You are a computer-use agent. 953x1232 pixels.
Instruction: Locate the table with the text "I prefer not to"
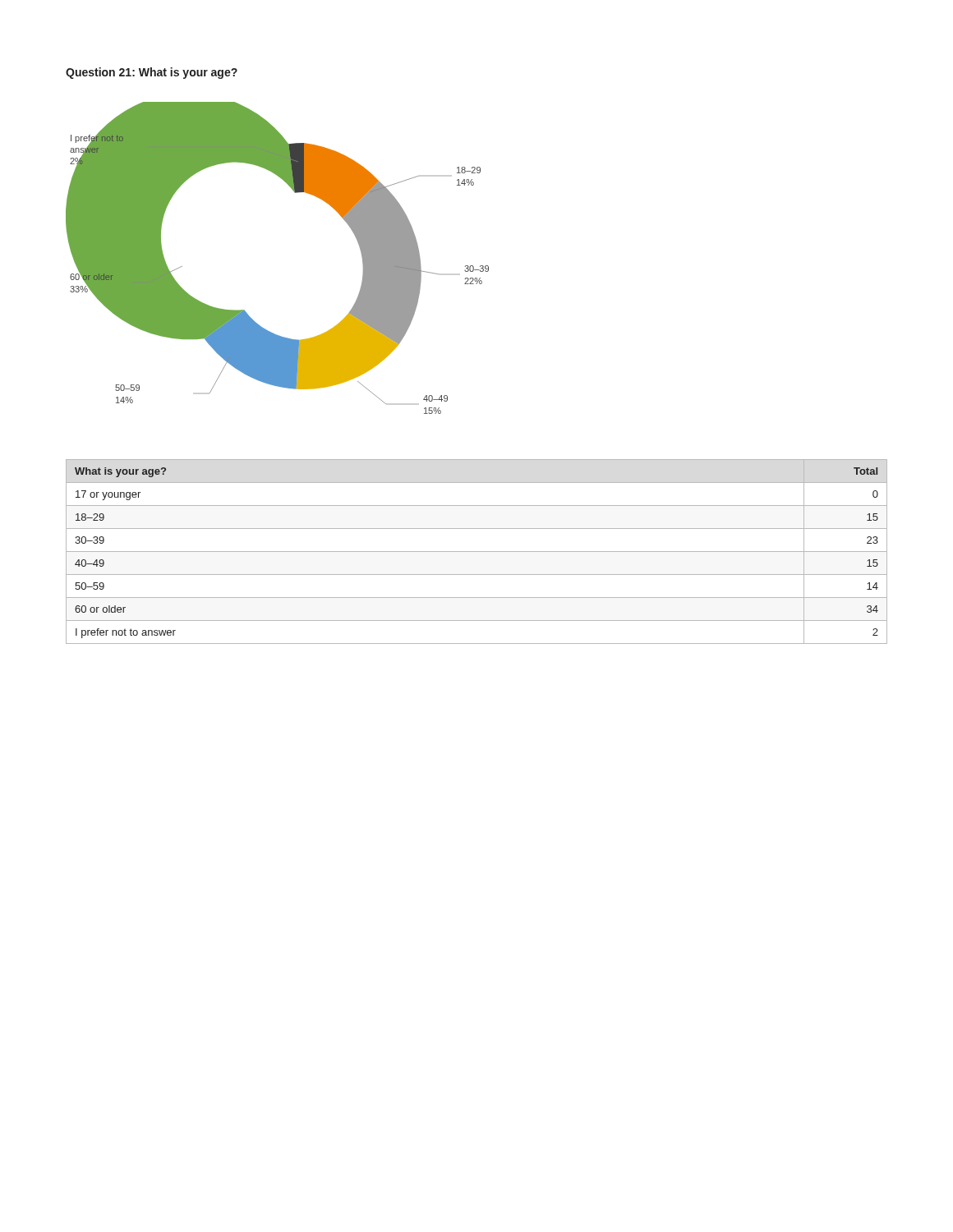pos(476,552)
